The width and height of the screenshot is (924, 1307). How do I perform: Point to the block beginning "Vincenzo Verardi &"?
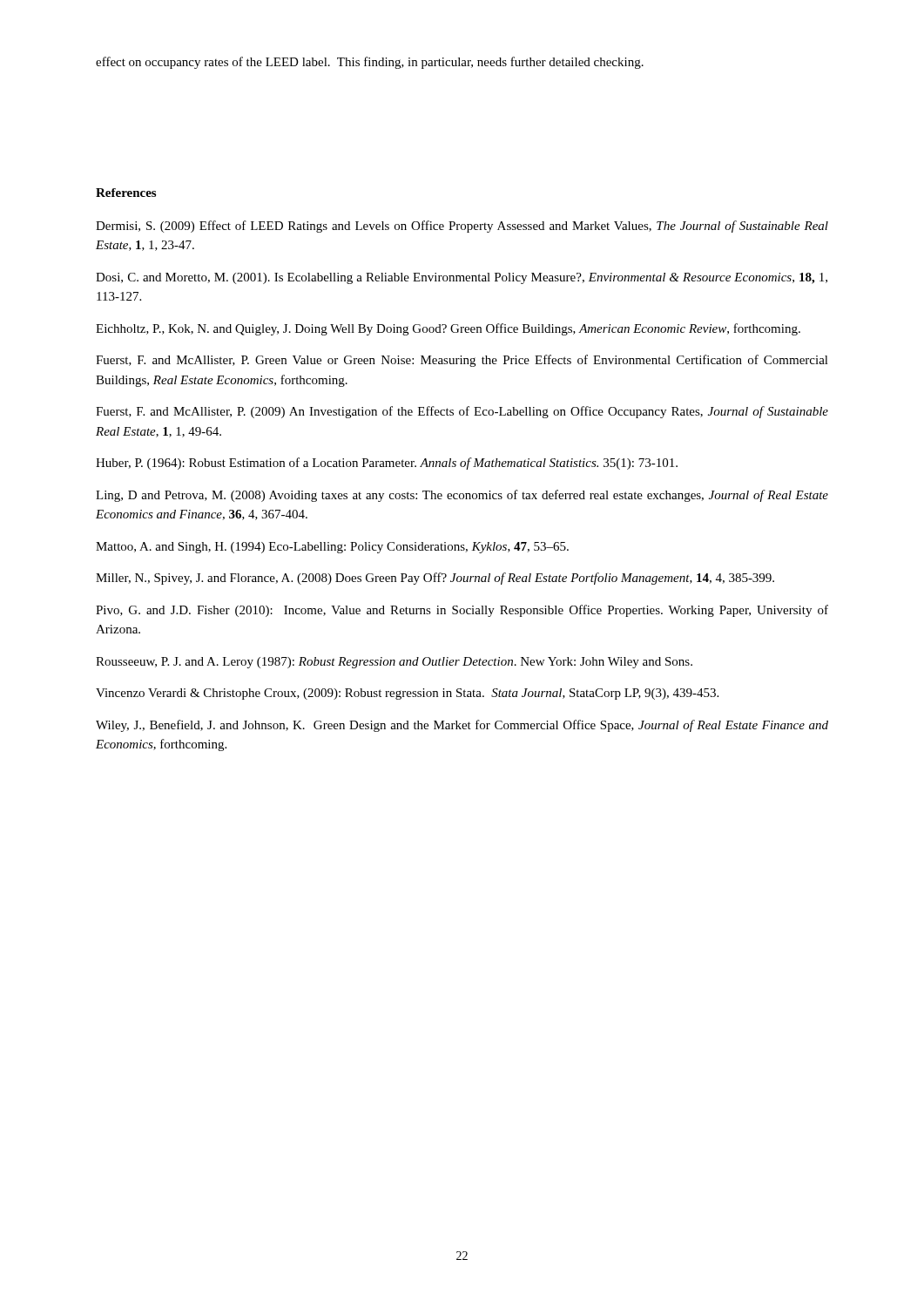[x=408, y=693]
